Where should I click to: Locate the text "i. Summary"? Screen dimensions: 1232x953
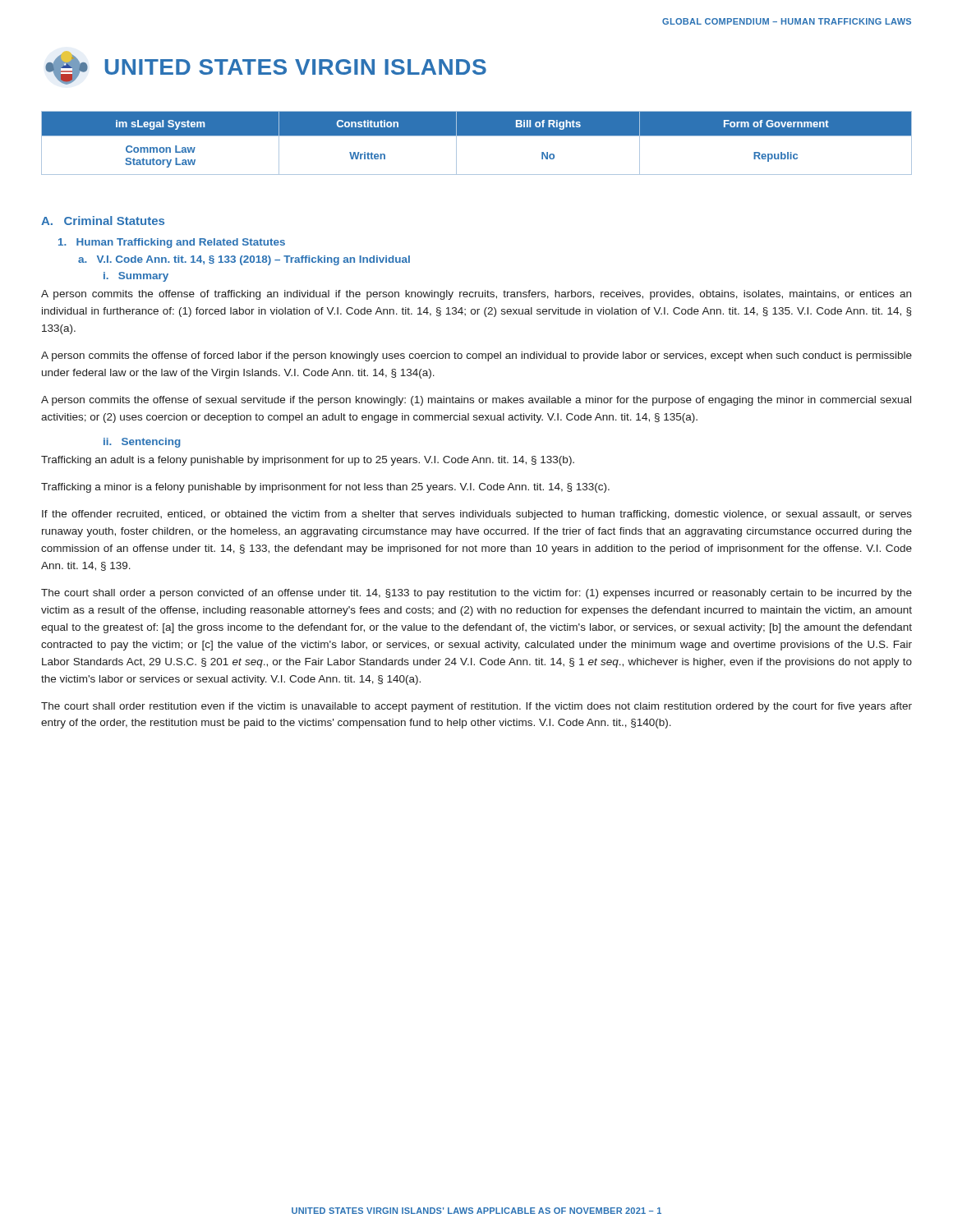pyautogui.click(x=136, y=276)
